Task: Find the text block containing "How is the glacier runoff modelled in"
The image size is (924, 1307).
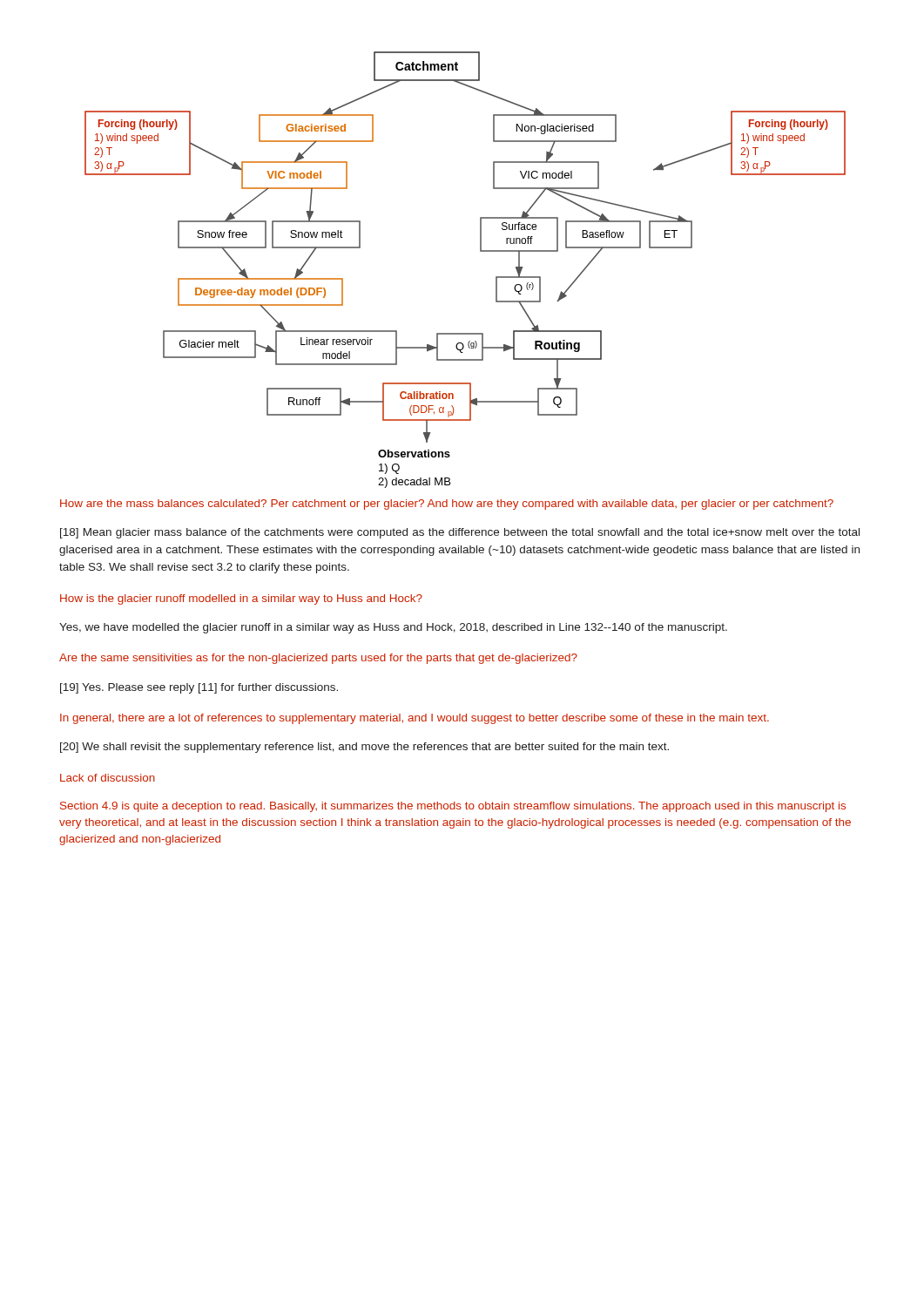Action: pyautogui.click(x=460, y=613)
